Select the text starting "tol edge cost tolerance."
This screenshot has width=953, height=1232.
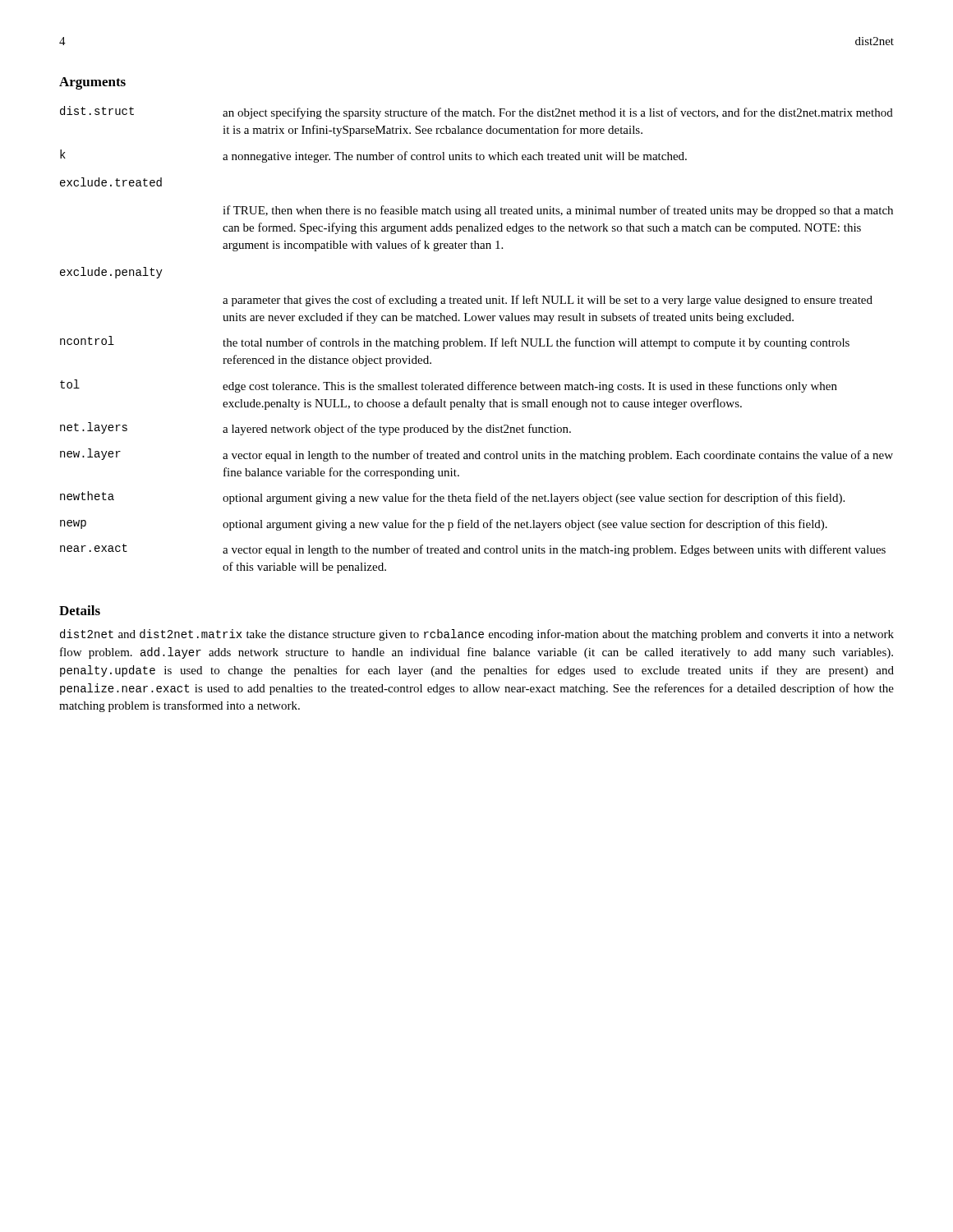(476, 397)
